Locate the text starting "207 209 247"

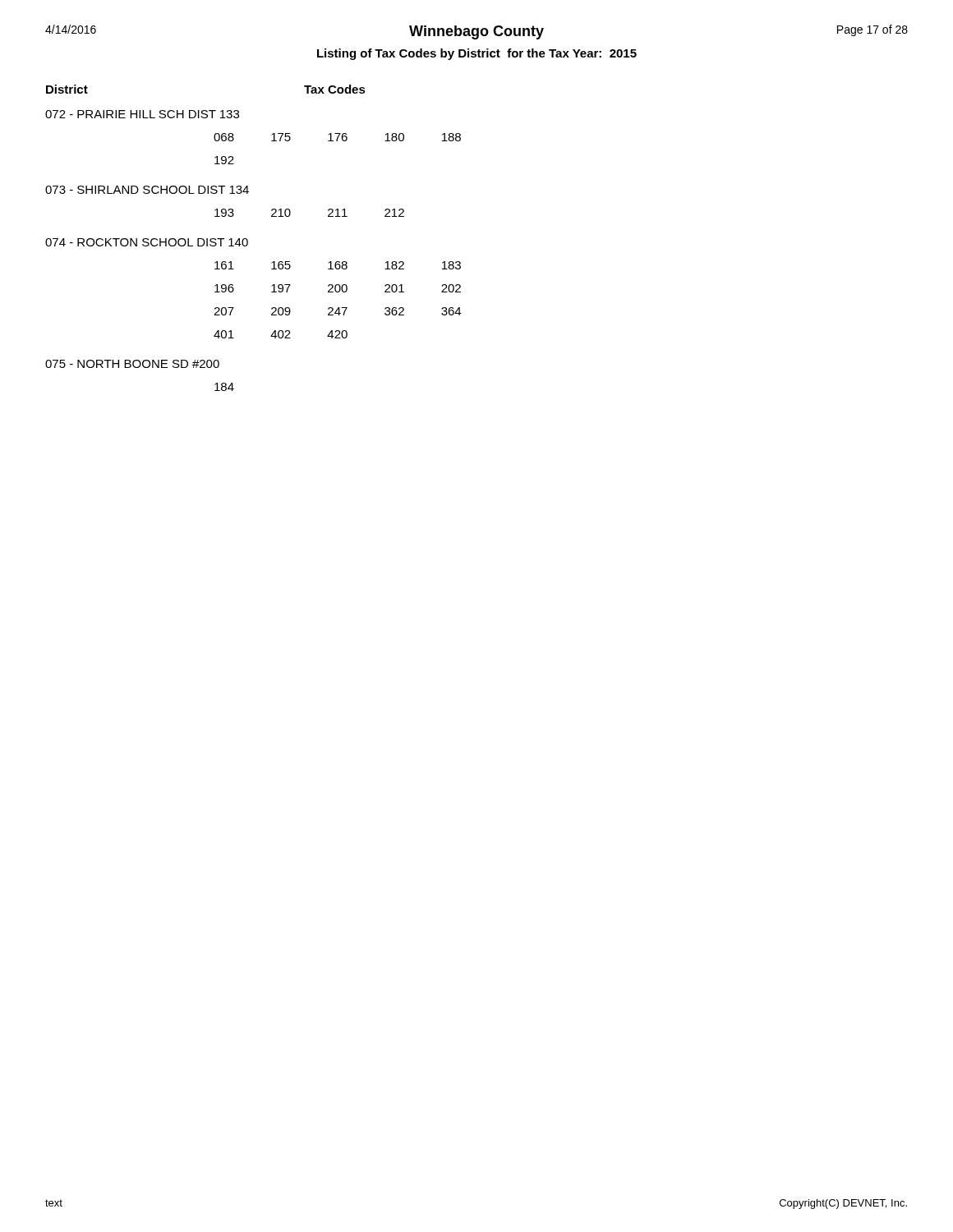point(337,311)
